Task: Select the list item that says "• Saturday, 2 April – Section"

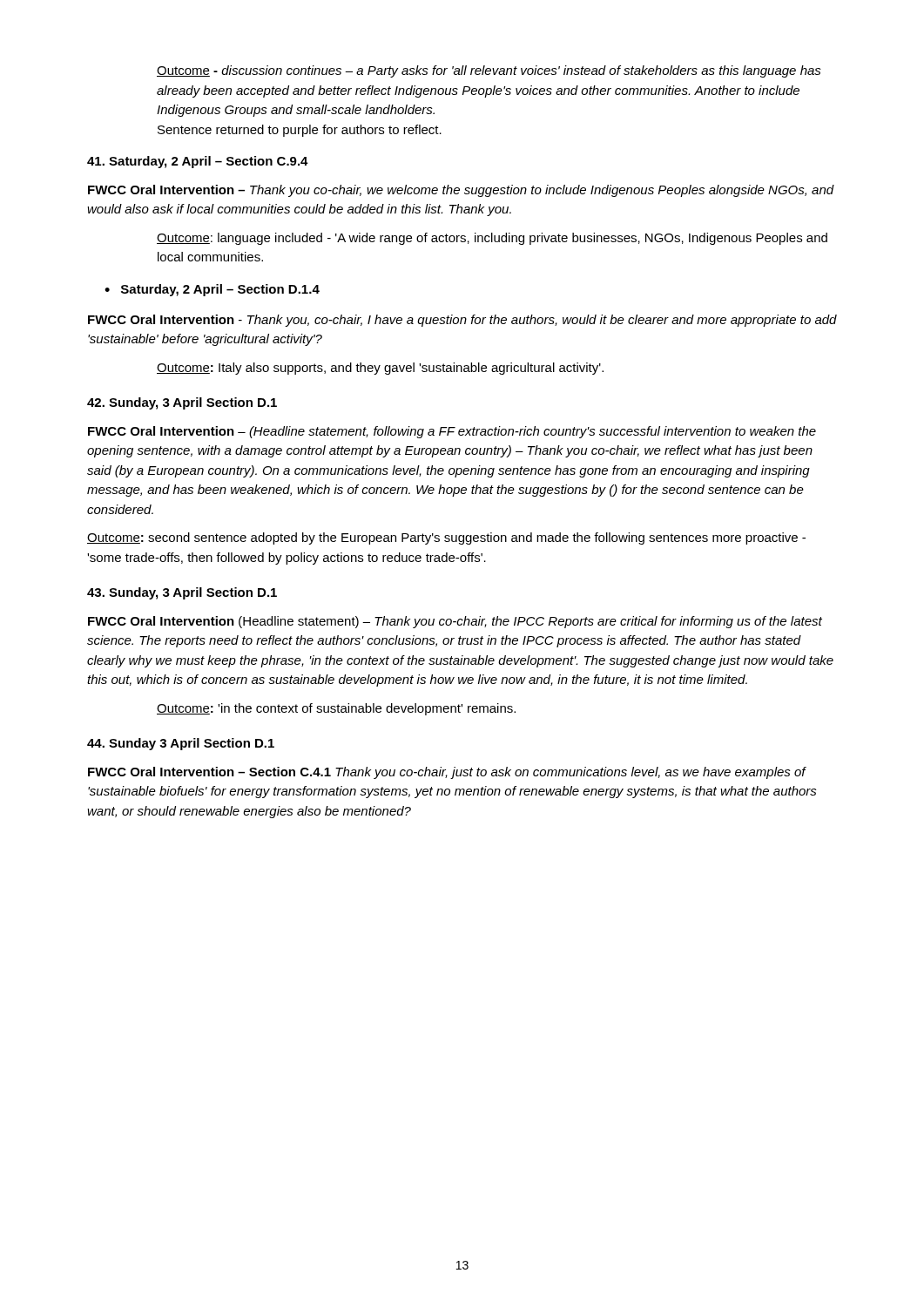Action: pyautogui.click(x=212, y=290)
